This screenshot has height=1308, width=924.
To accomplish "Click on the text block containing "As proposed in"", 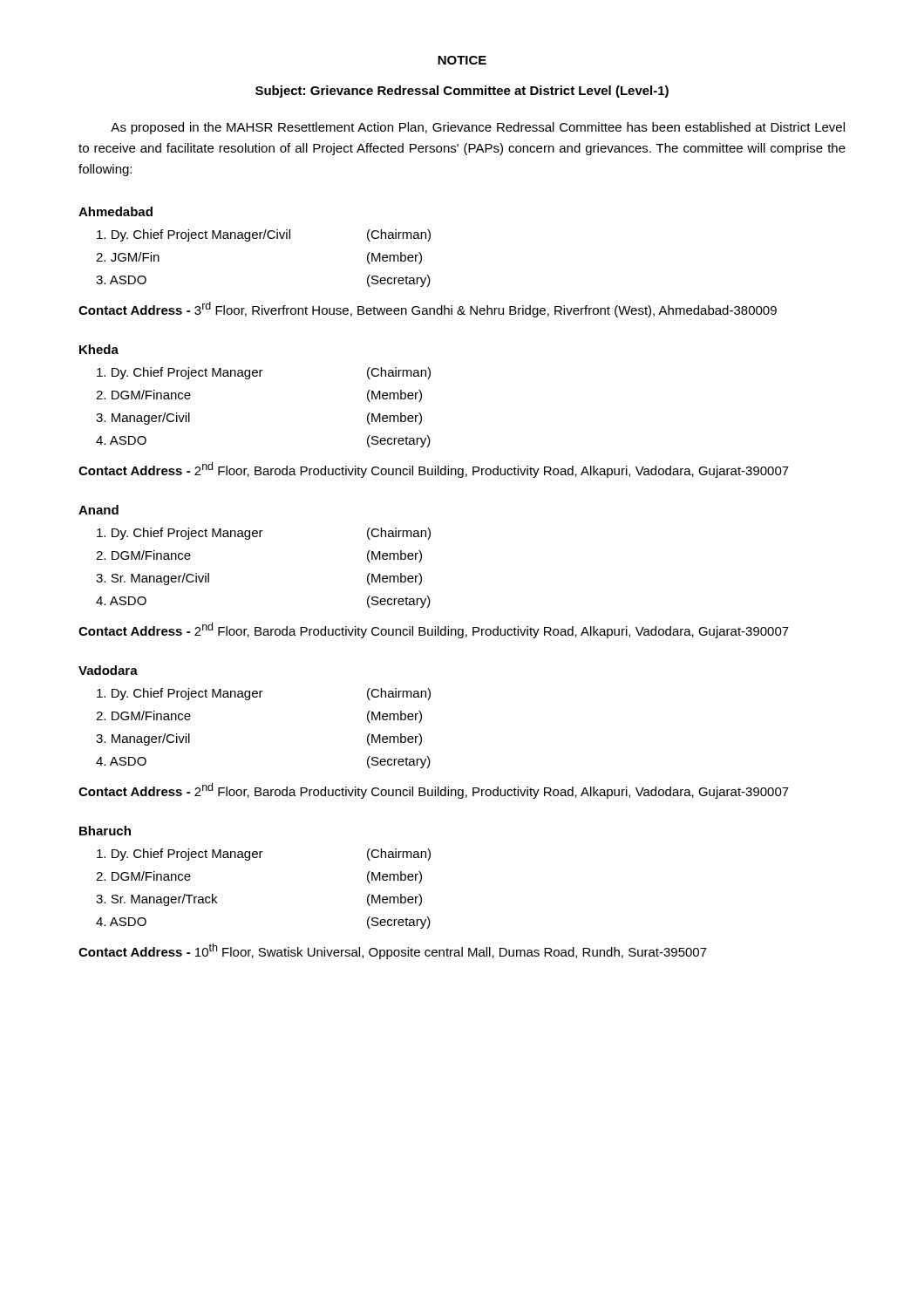I will click(x=462, y=148).
